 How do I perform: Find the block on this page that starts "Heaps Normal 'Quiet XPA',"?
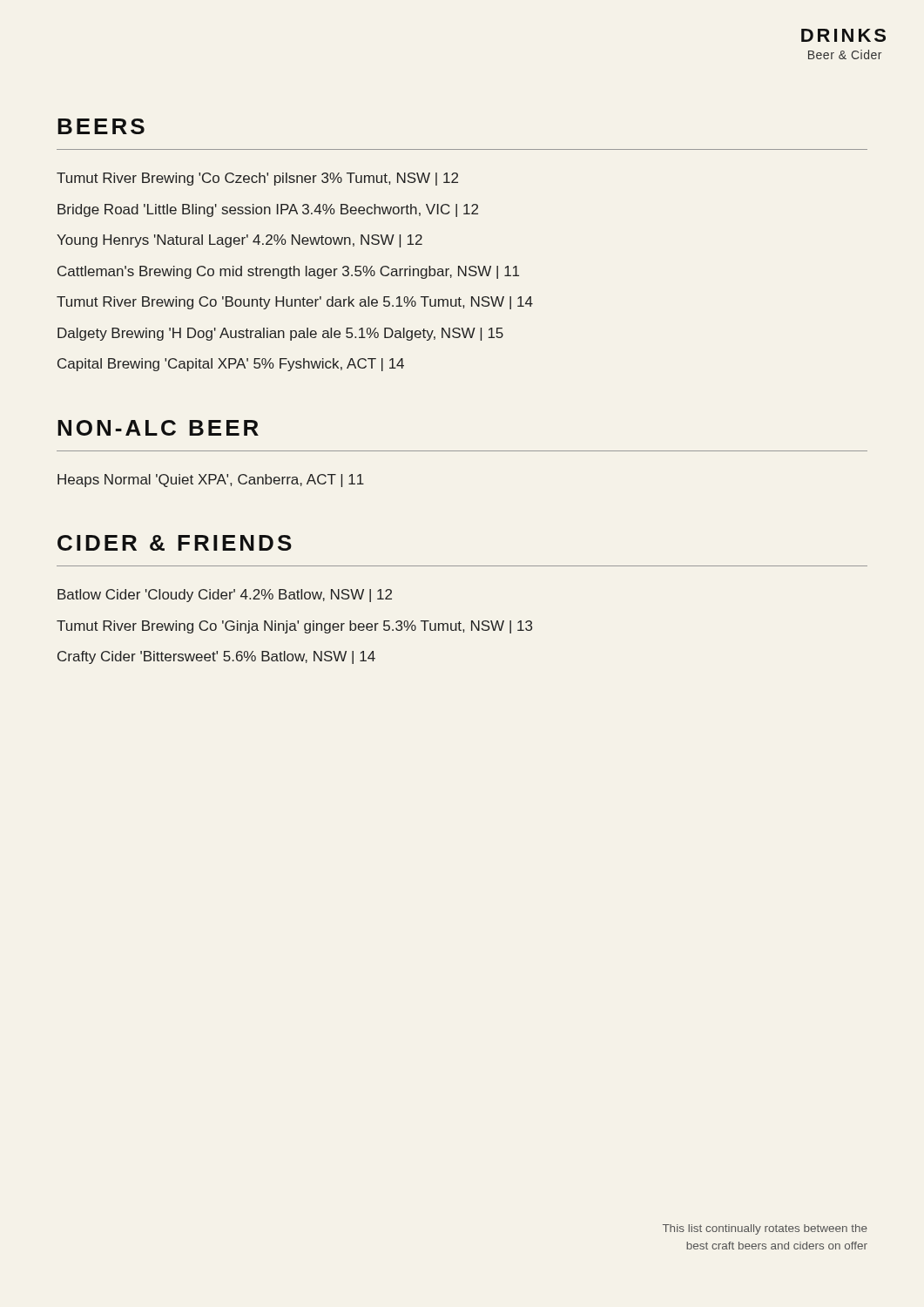point(210,479)
